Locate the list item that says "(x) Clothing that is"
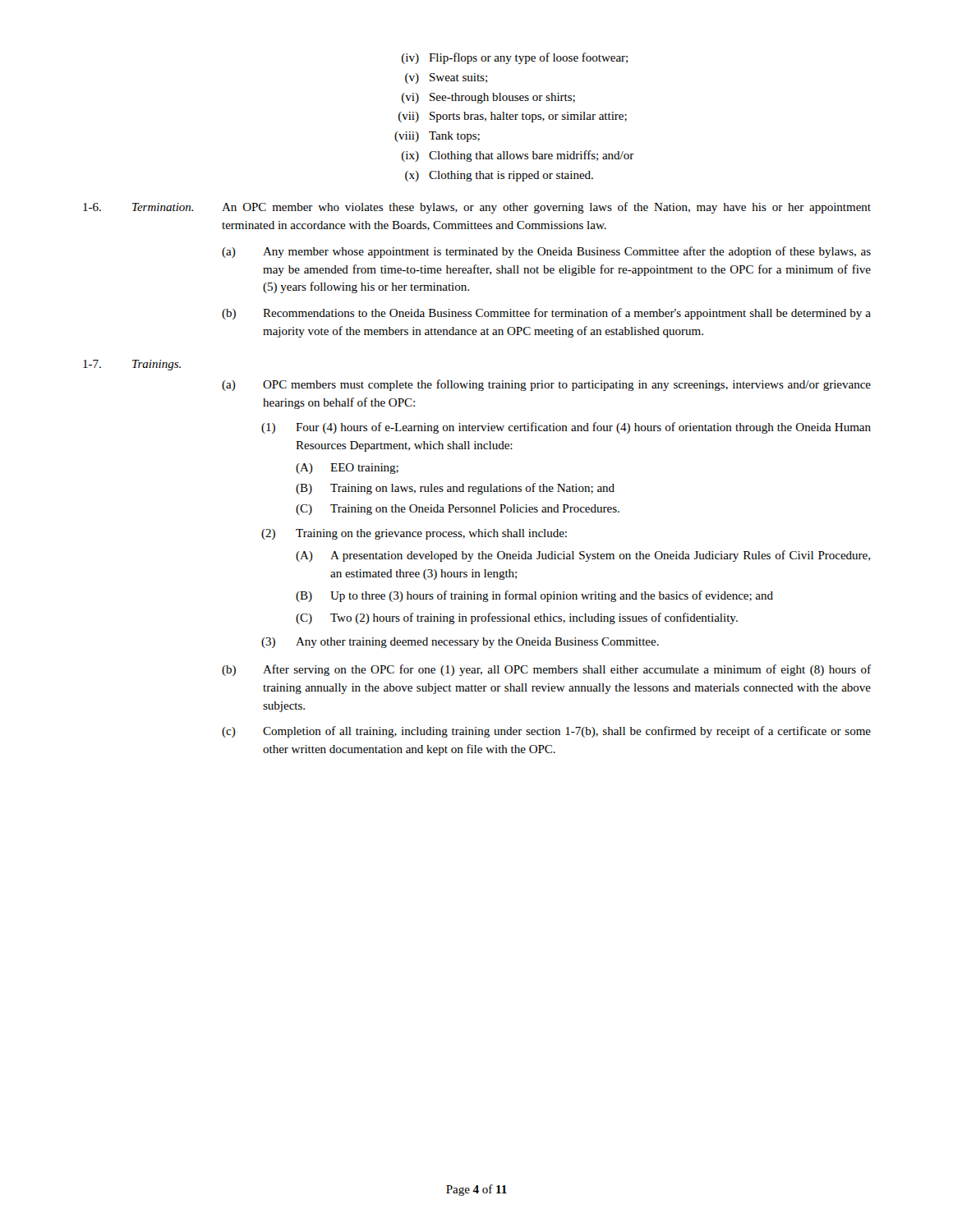953x1232 pixels. tap(499, 176)
